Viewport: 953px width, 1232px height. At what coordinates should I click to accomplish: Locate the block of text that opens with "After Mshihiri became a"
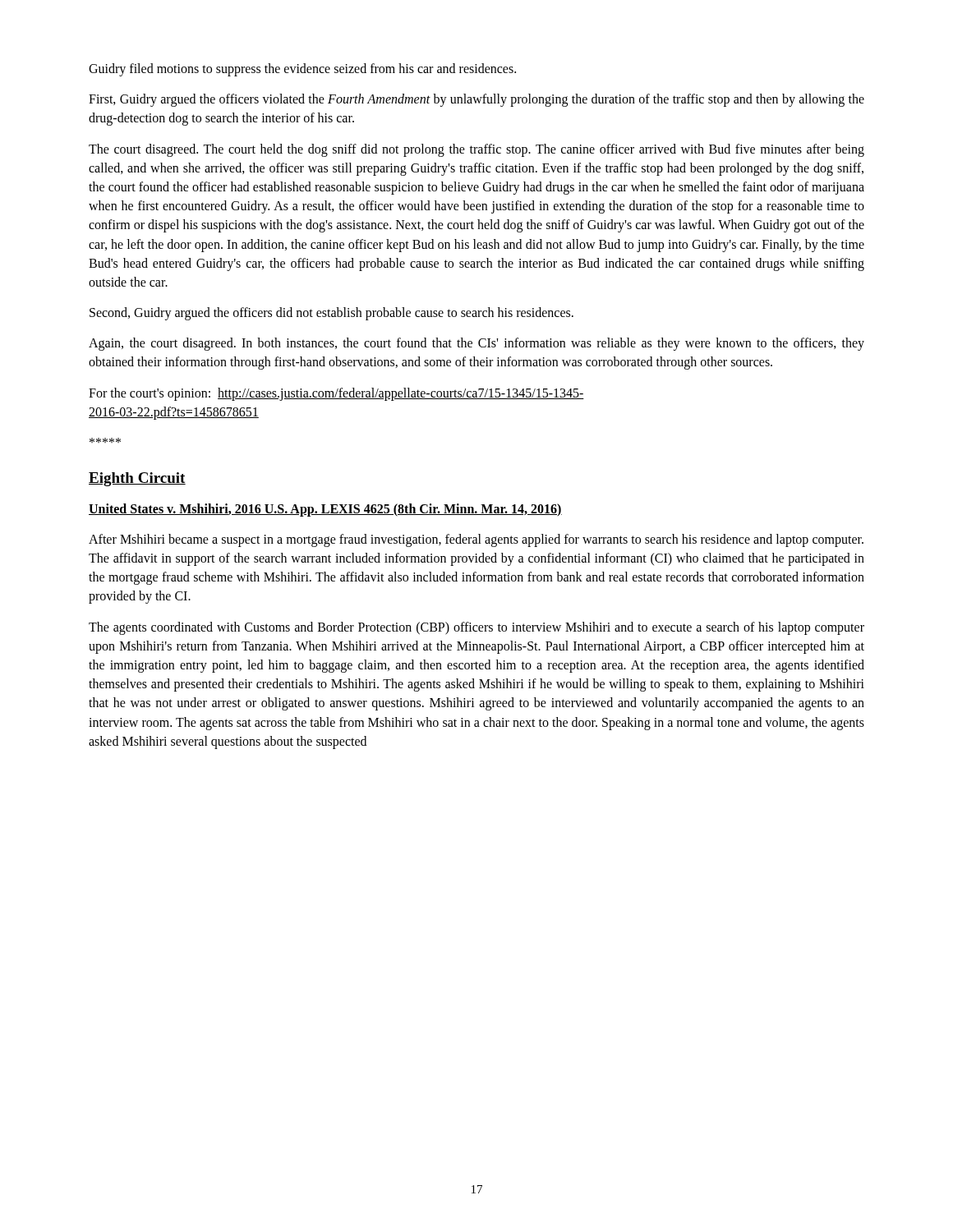click(x=476, y=568)
